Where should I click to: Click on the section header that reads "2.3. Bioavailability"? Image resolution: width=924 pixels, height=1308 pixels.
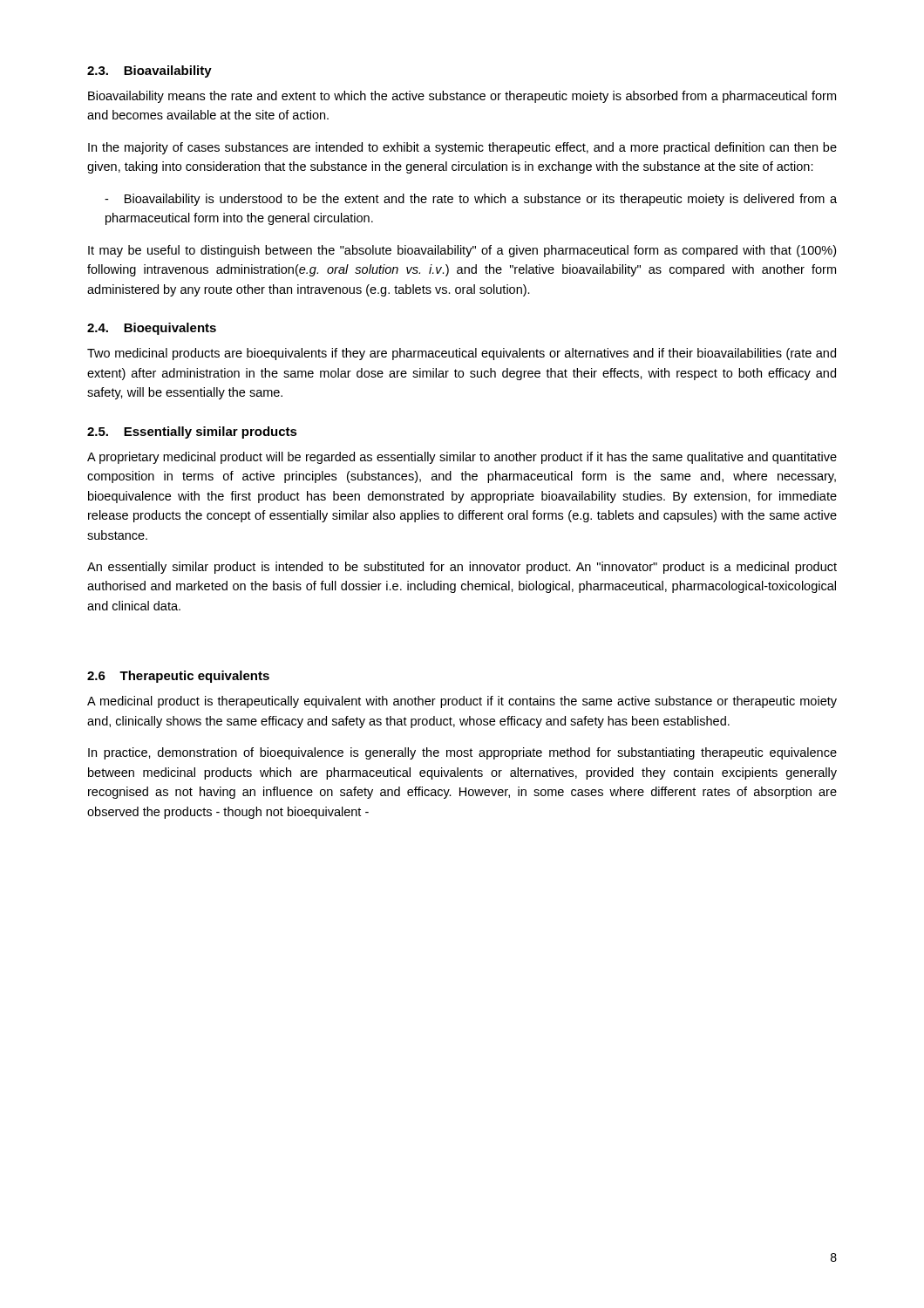149,70
